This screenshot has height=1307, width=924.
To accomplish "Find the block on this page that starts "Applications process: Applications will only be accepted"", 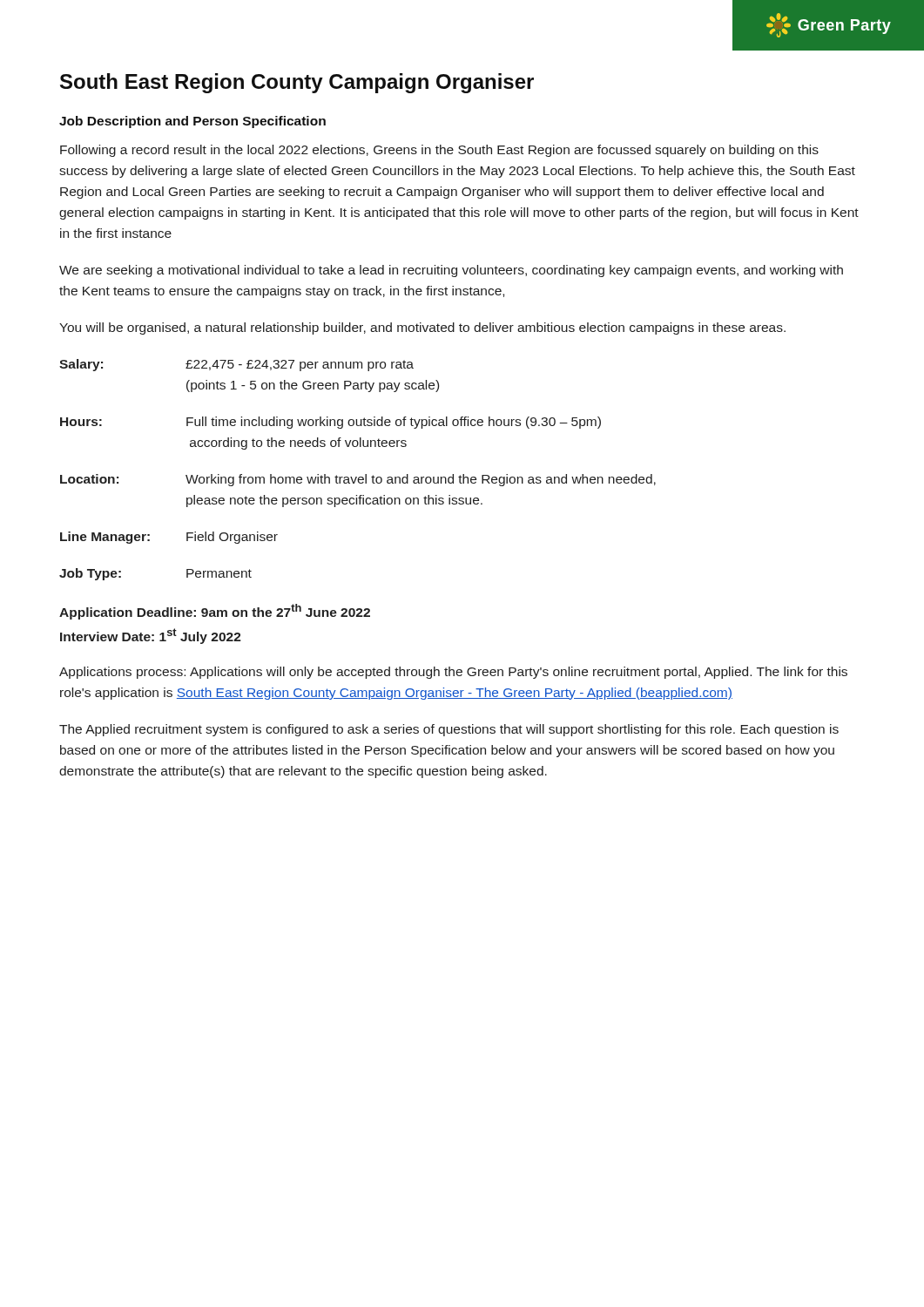I will [x=462, y=682].
